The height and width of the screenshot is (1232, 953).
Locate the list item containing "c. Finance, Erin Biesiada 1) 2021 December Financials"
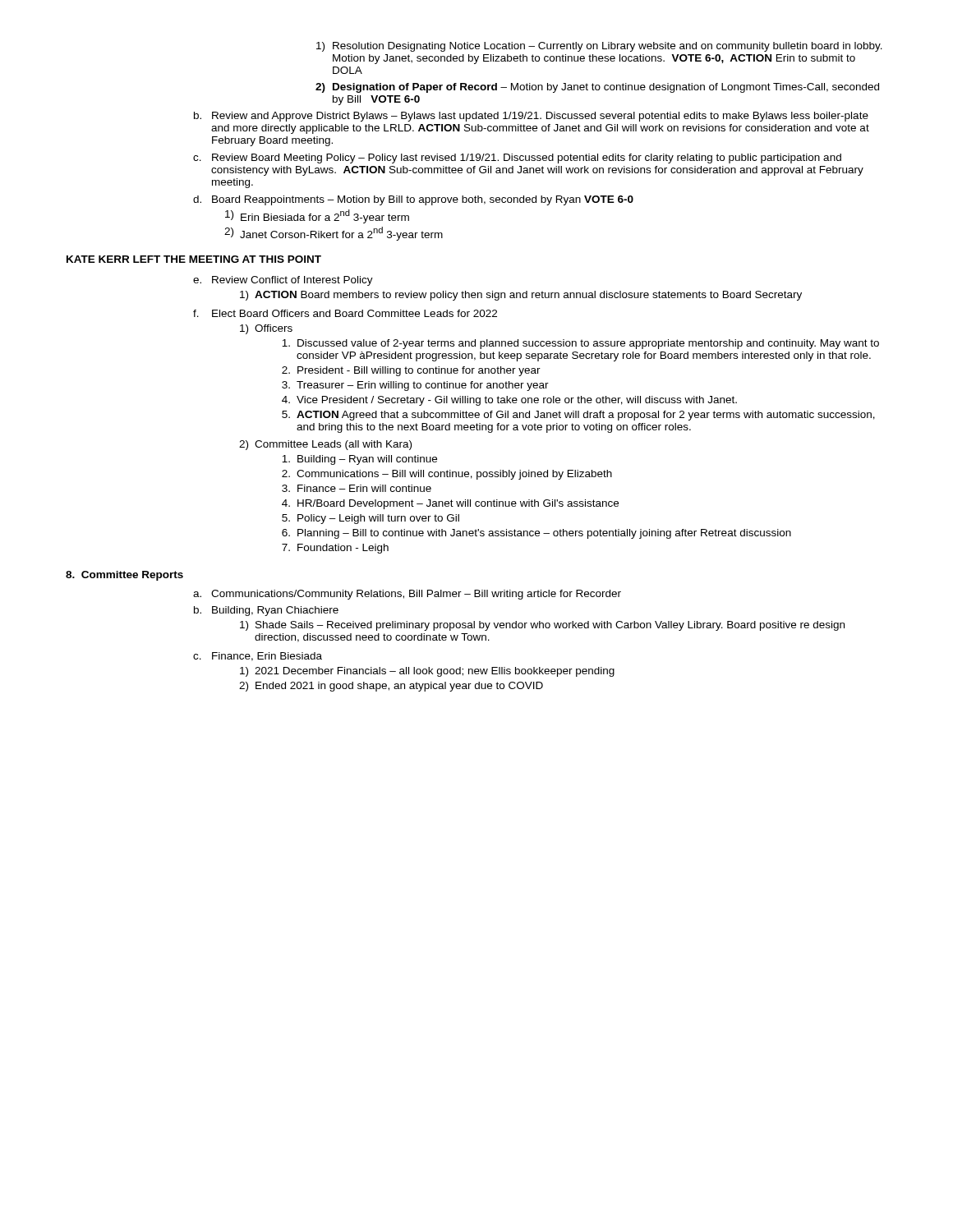coord(404,672)
